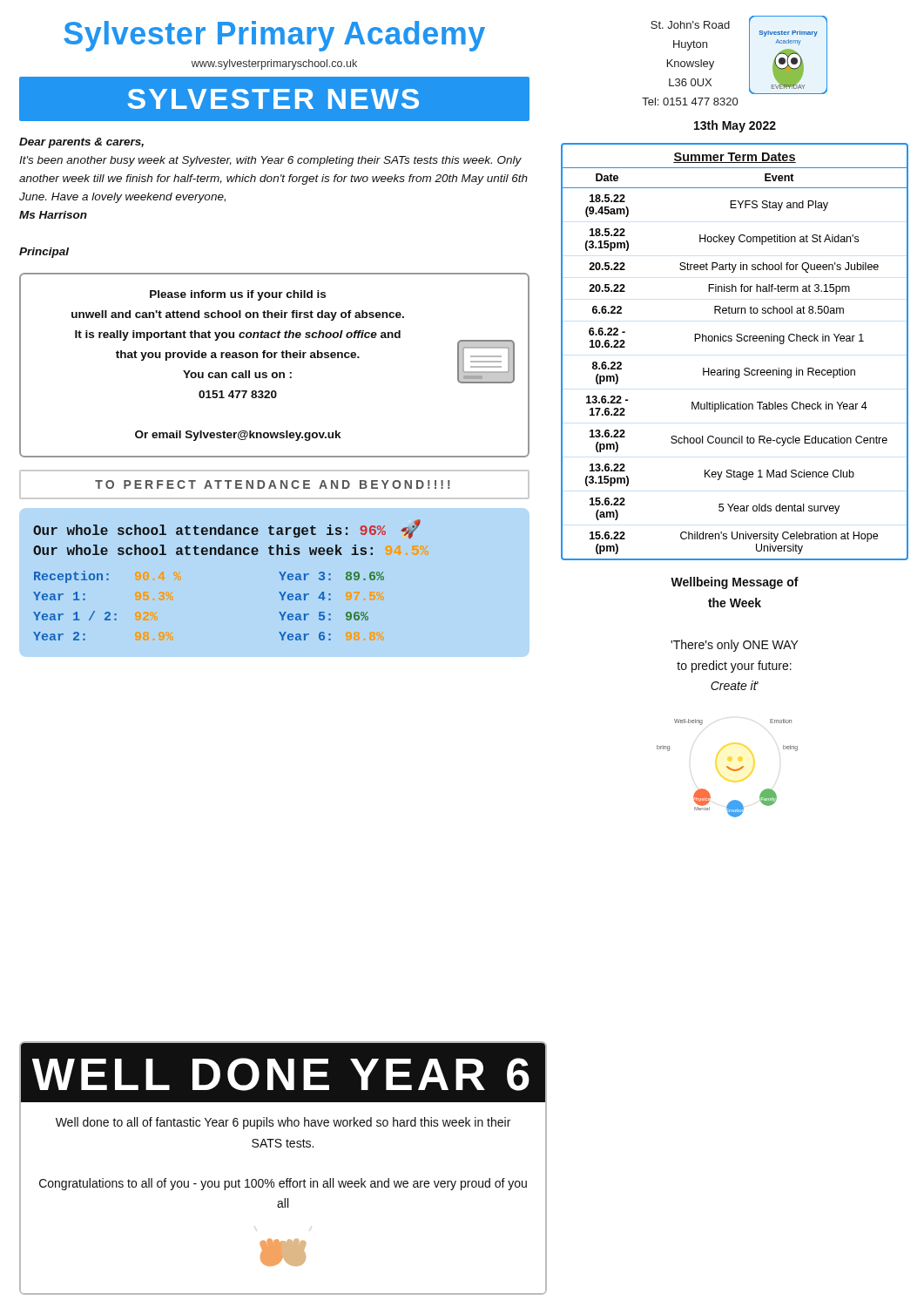Image resolution: width=924 pixels, height=1307 pixels.
Task: Find the logo
Action: [788, 55]
